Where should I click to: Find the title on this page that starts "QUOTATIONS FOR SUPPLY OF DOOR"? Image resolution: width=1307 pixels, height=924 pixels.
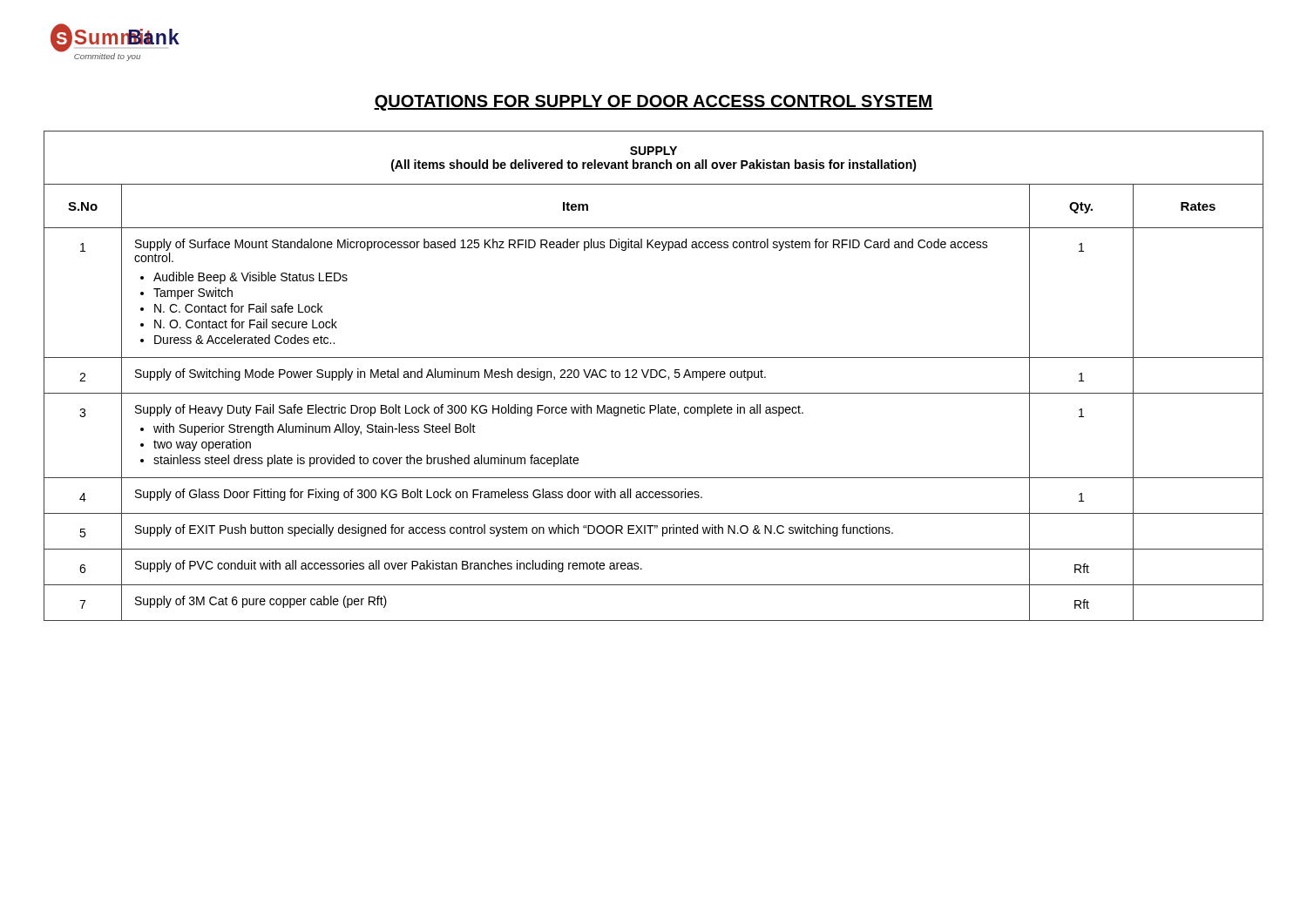(654, 101)
